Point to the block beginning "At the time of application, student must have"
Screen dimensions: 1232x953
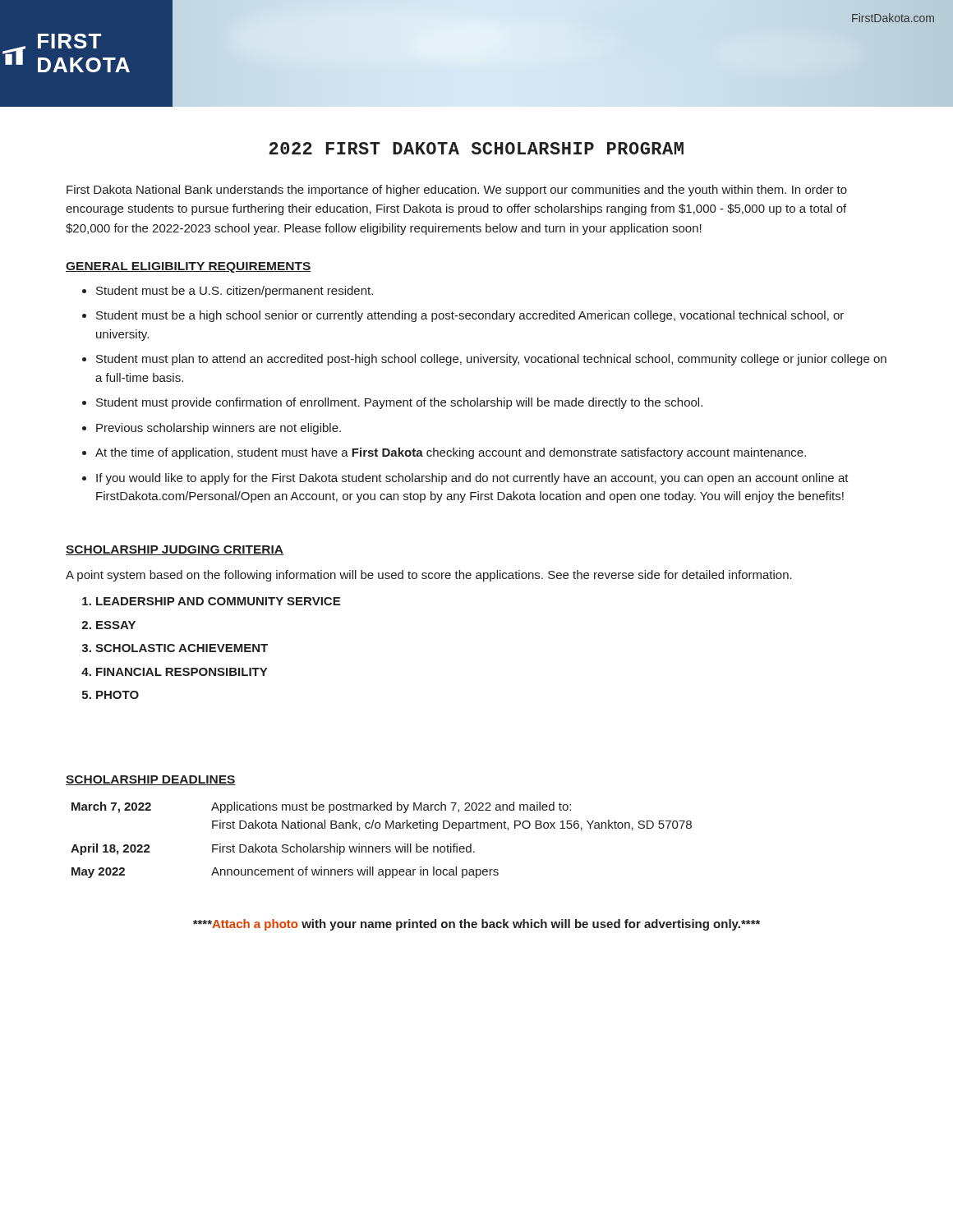(451, 452)
